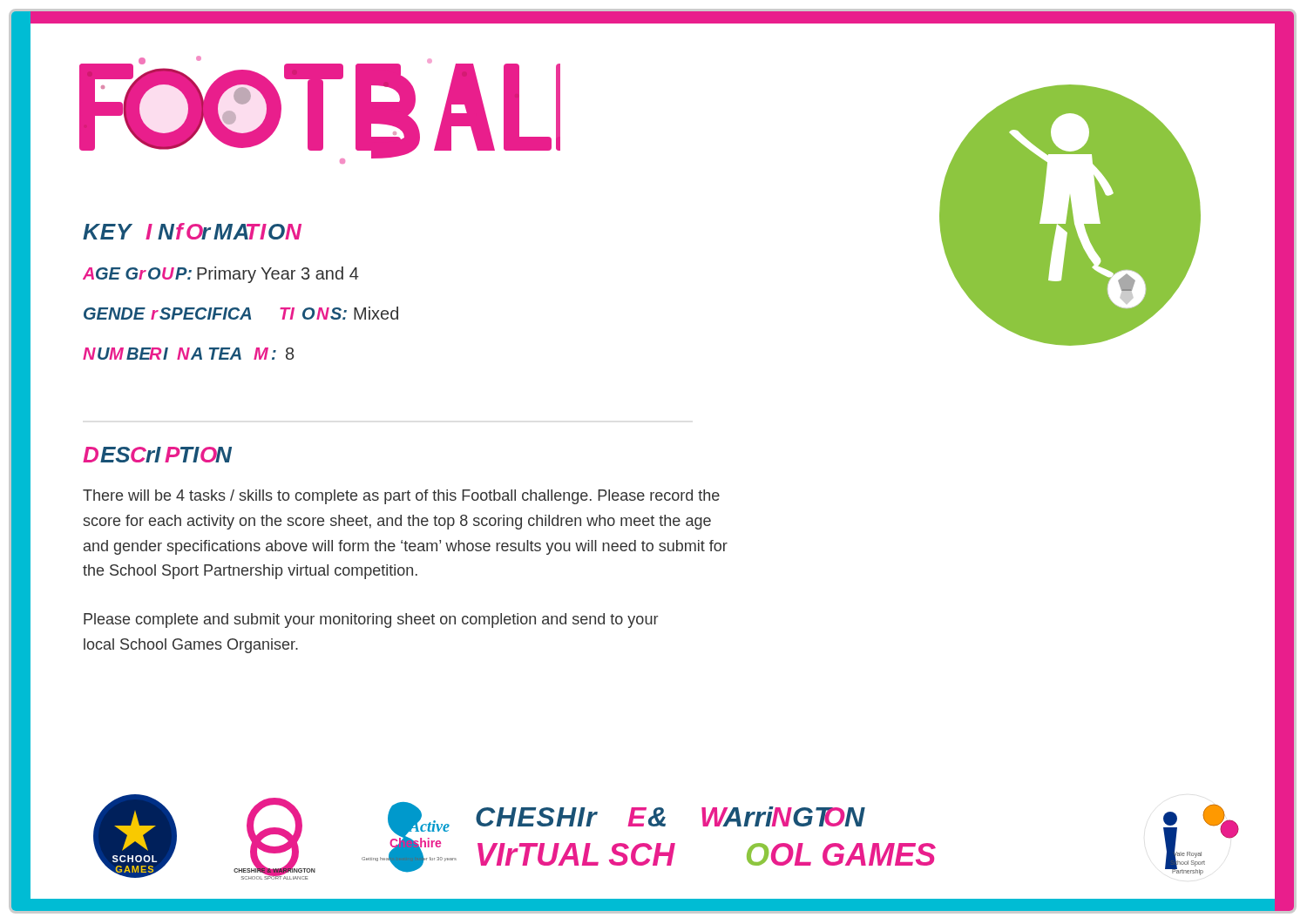Select the illustration
Image resolution: width=1307 pixels, height=924 pixels.
(x=1070, y=215)
